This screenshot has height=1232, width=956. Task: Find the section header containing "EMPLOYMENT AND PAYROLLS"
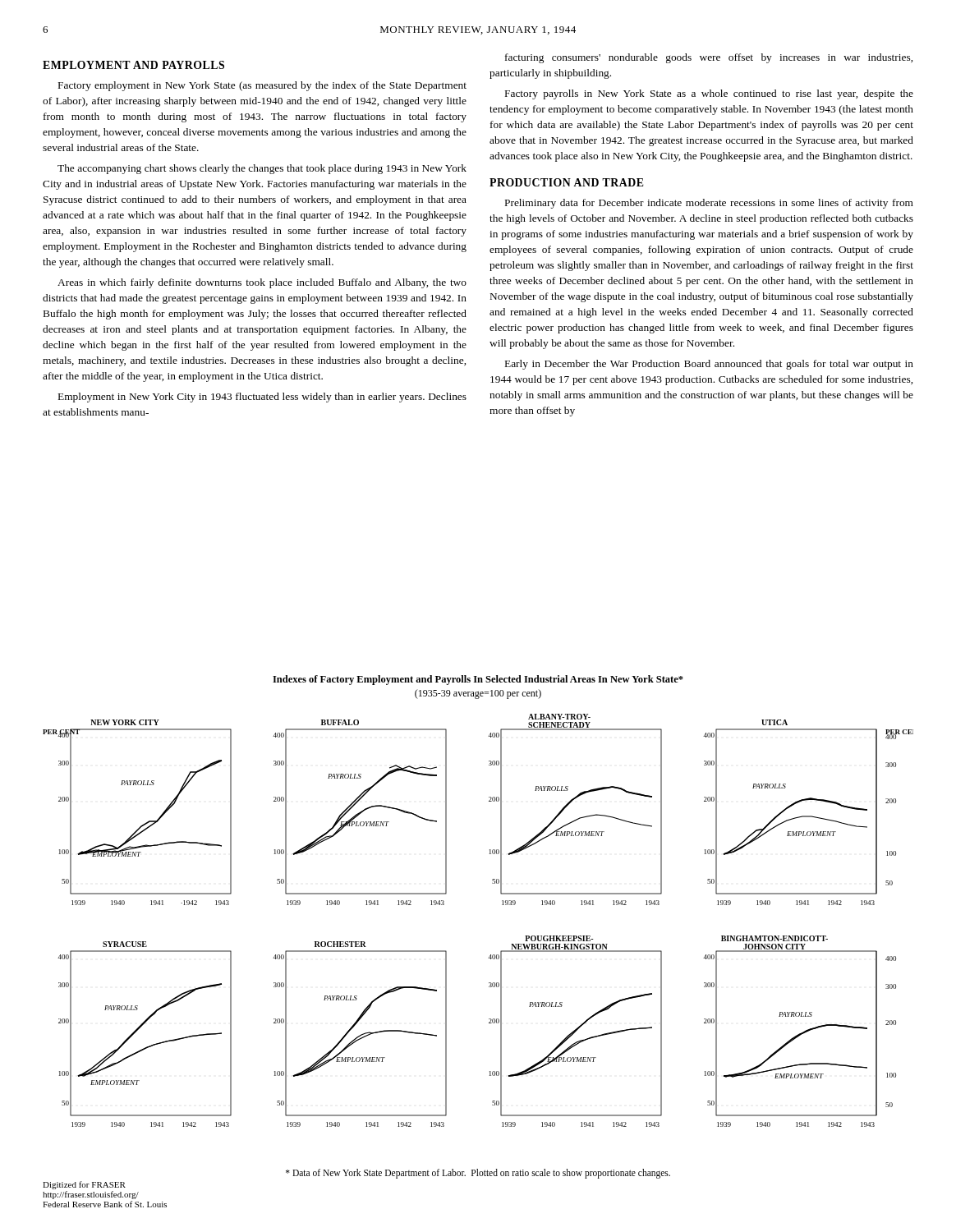click(x=134, y=65)
